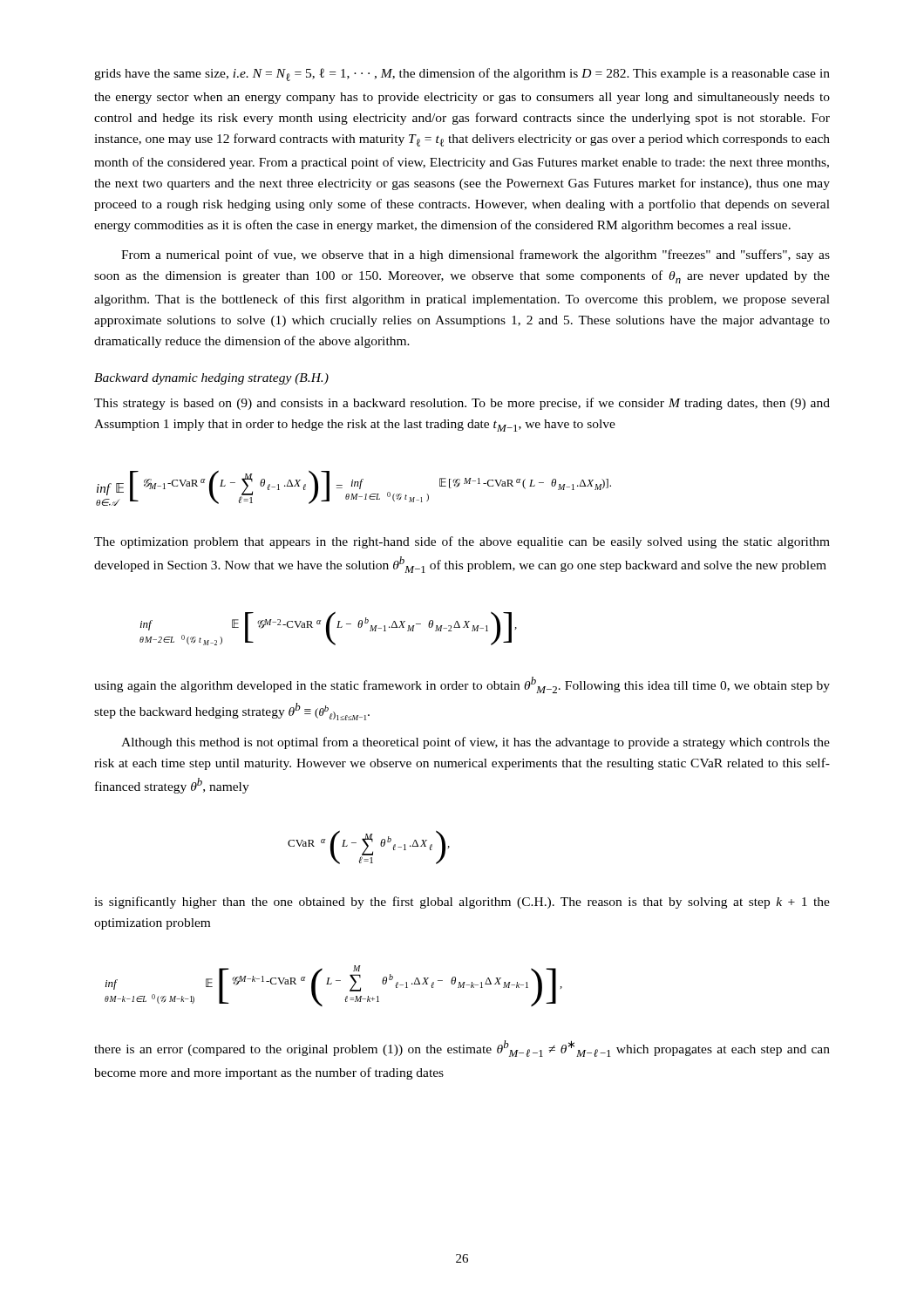Locate the text block starting "using again the algorithm developed in"
This screenshot has width=924, height=1308.
462,697
